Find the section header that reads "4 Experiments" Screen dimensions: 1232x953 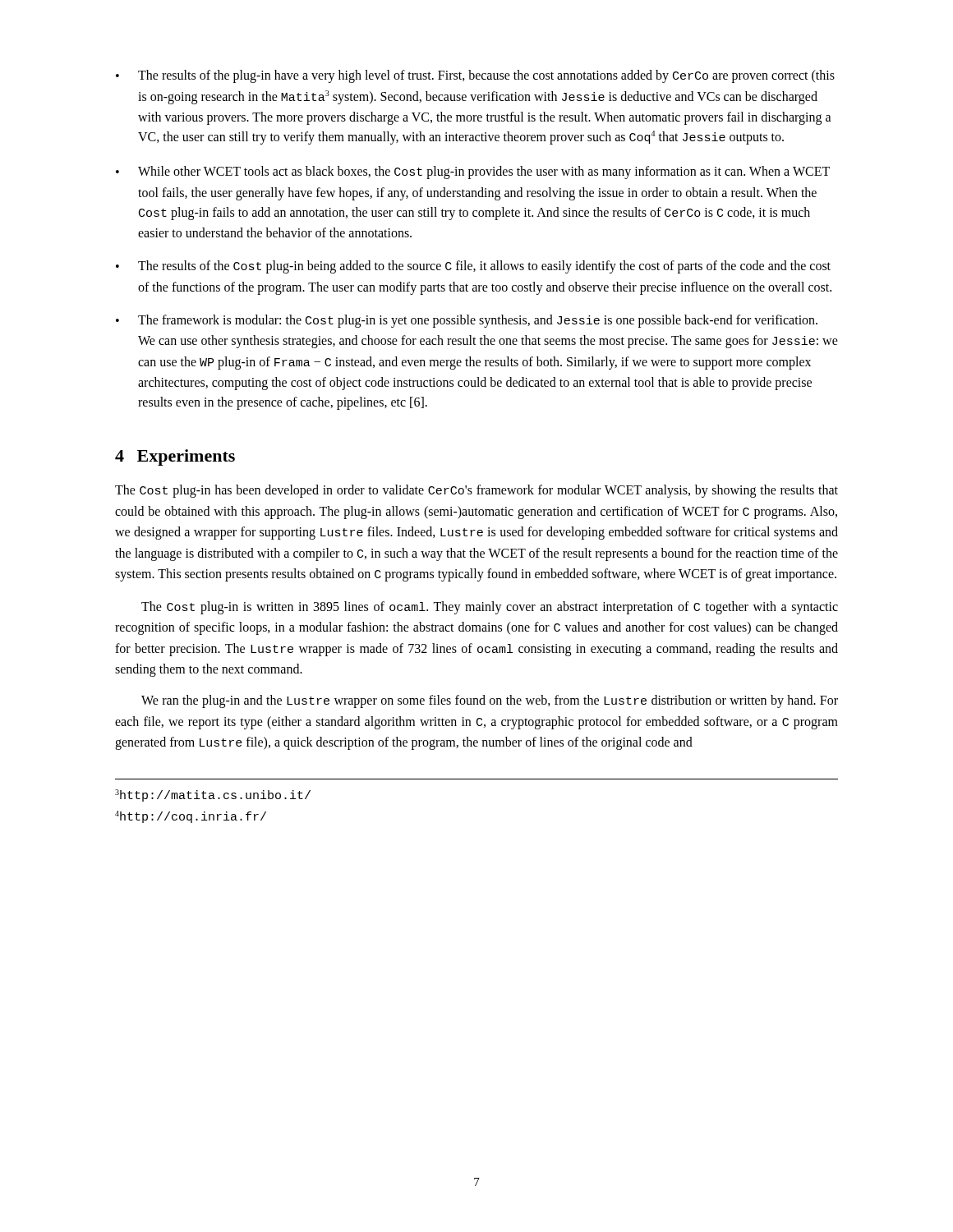[175, 456]
